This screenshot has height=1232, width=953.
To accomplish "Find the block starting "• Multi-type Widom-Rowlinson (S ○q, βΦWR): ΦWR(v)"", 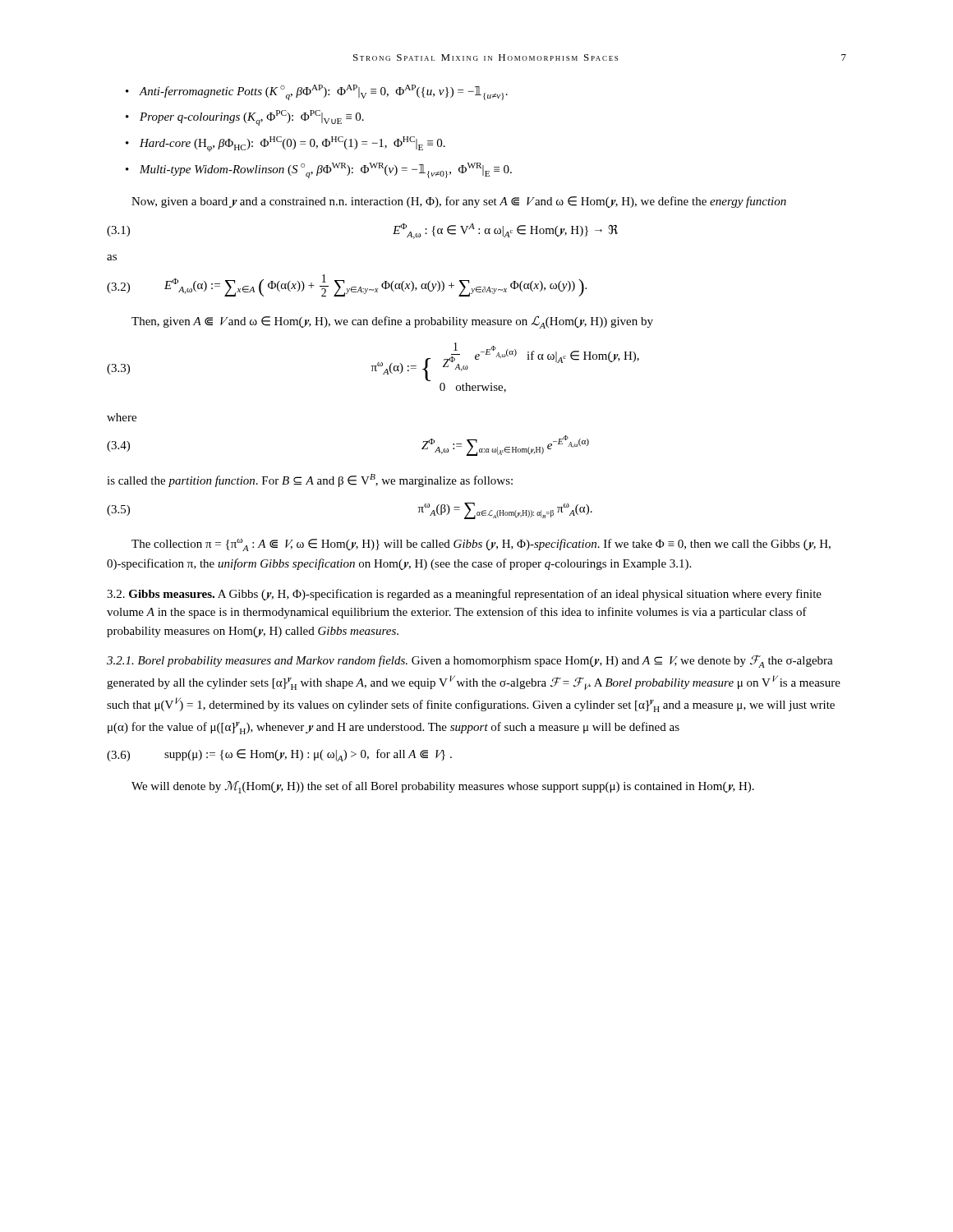I will 319,170.
